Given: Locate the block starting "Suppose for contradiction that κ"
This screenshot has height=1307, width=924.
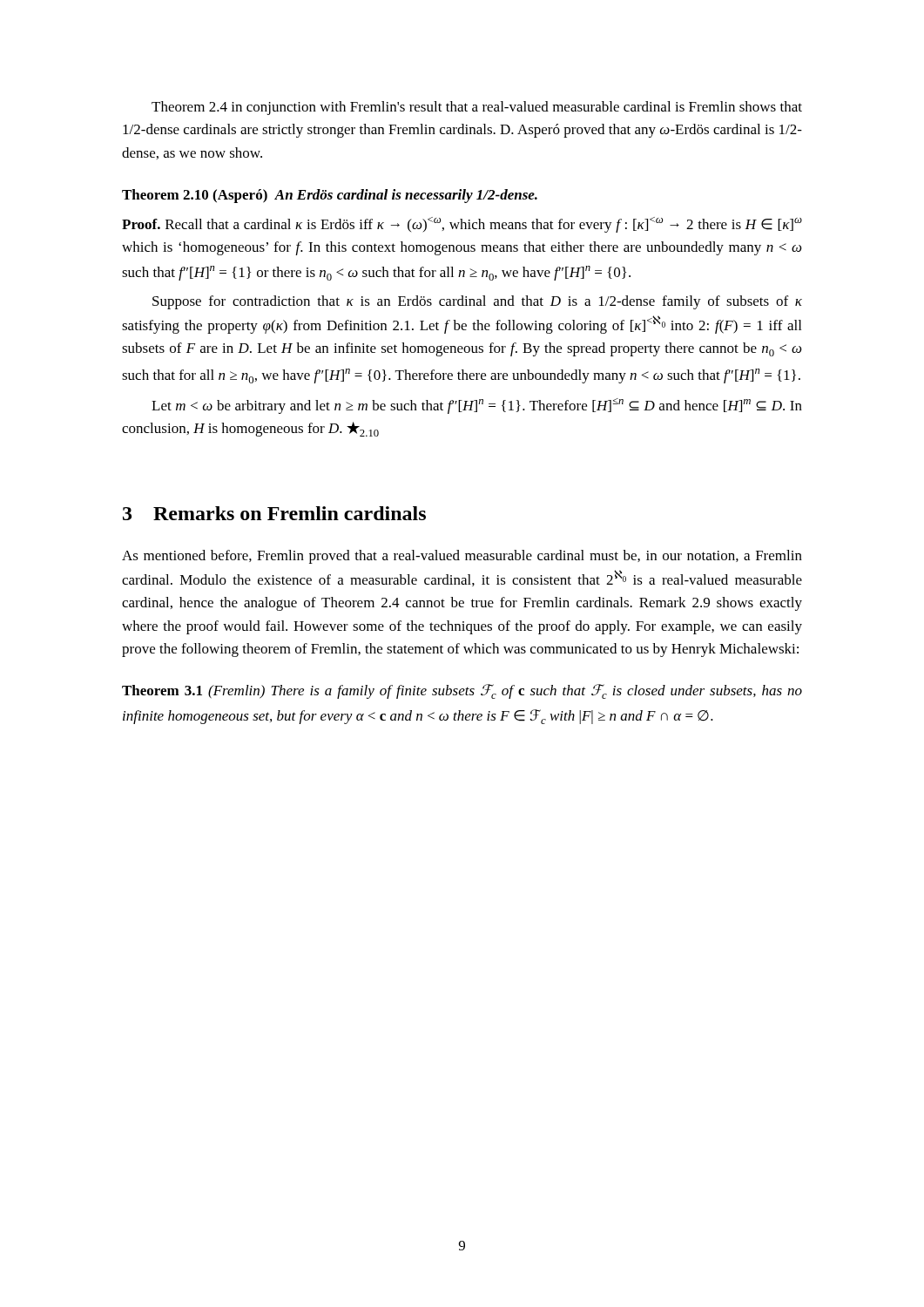Looking at the screenshot, I should [x=462, y=339].
